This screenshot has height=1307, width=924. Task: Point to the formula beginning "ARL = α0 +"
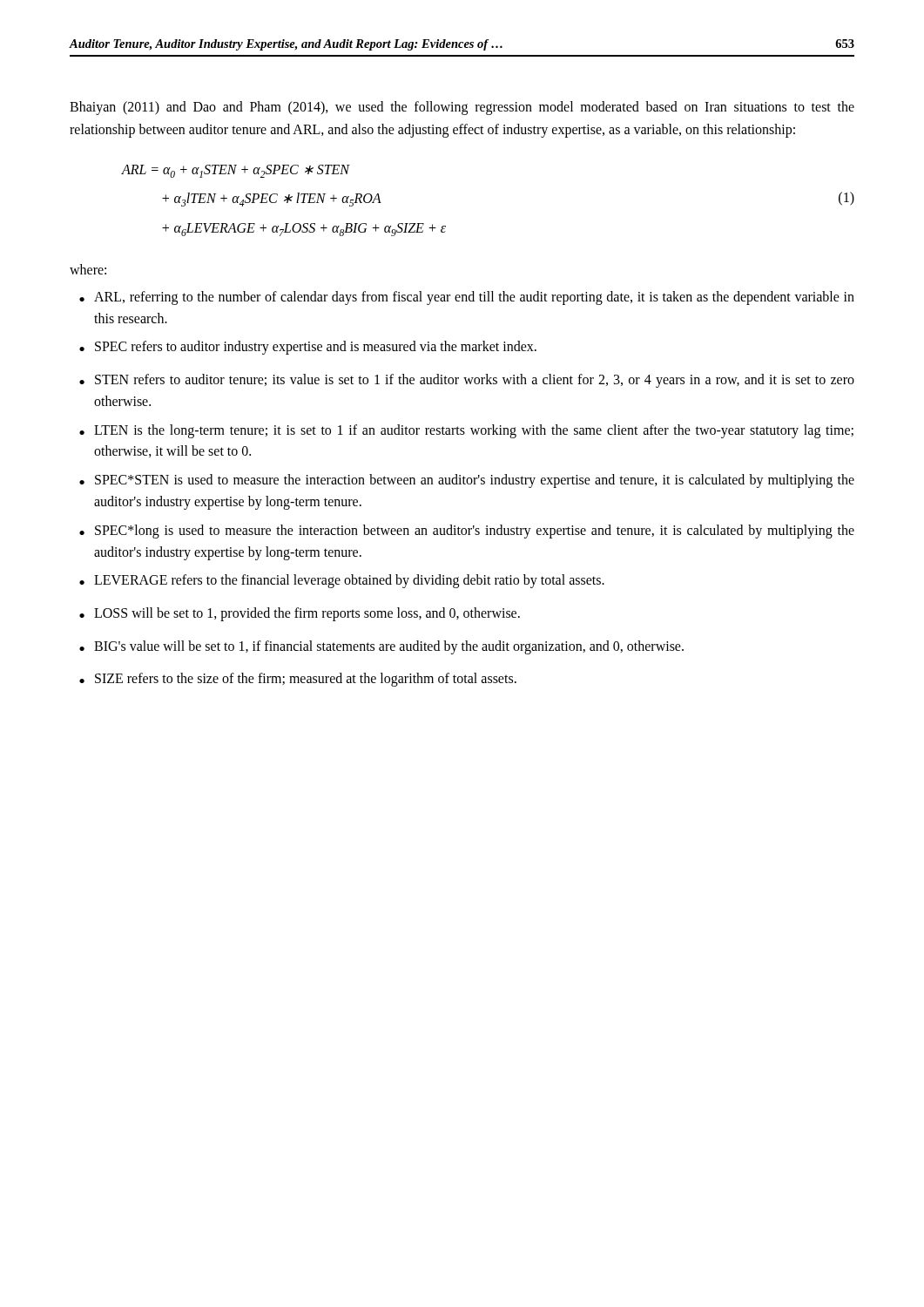tap(236, 171)
